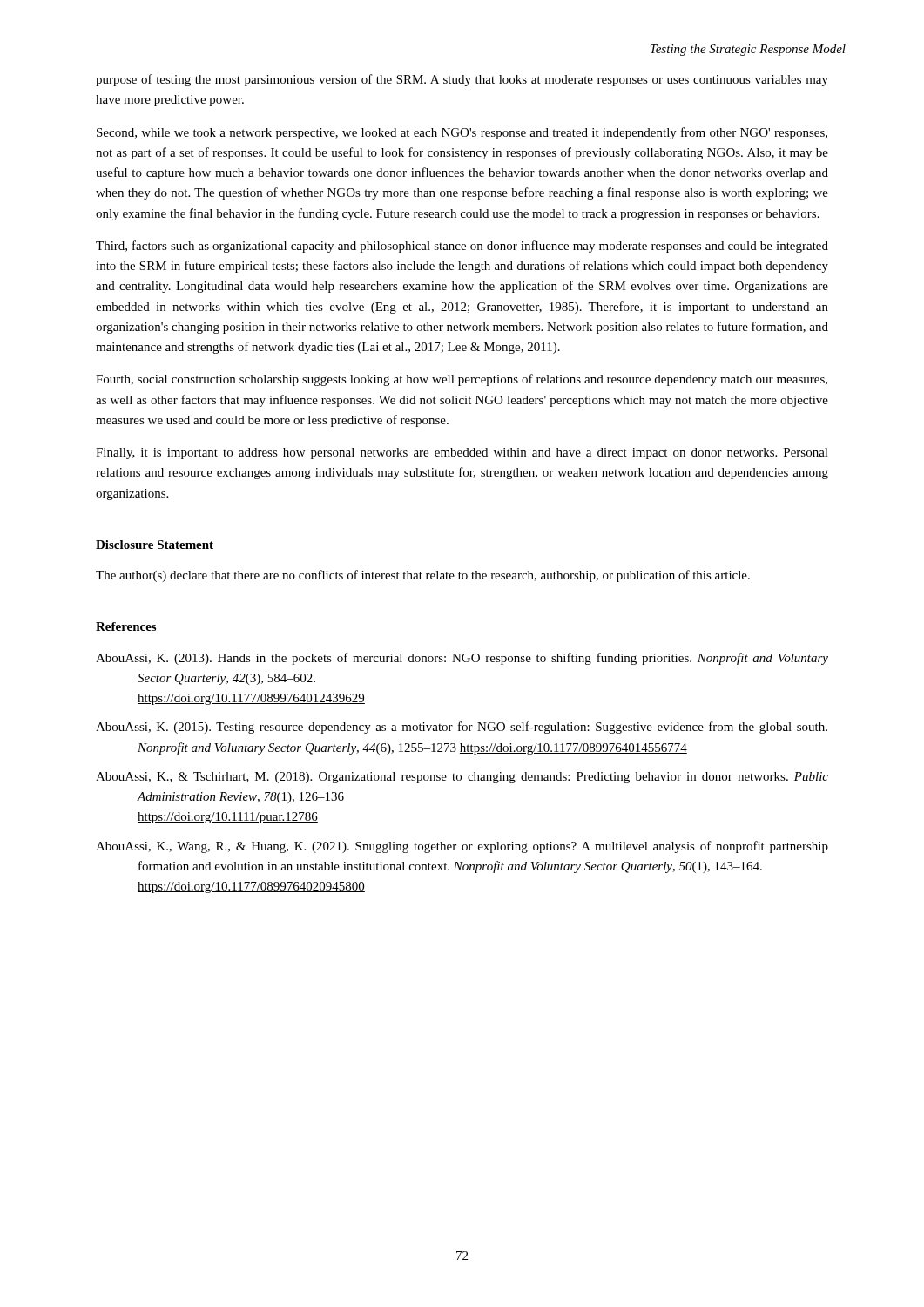Navigate to the text starting "Third, factors such as"

coord(462,297)
